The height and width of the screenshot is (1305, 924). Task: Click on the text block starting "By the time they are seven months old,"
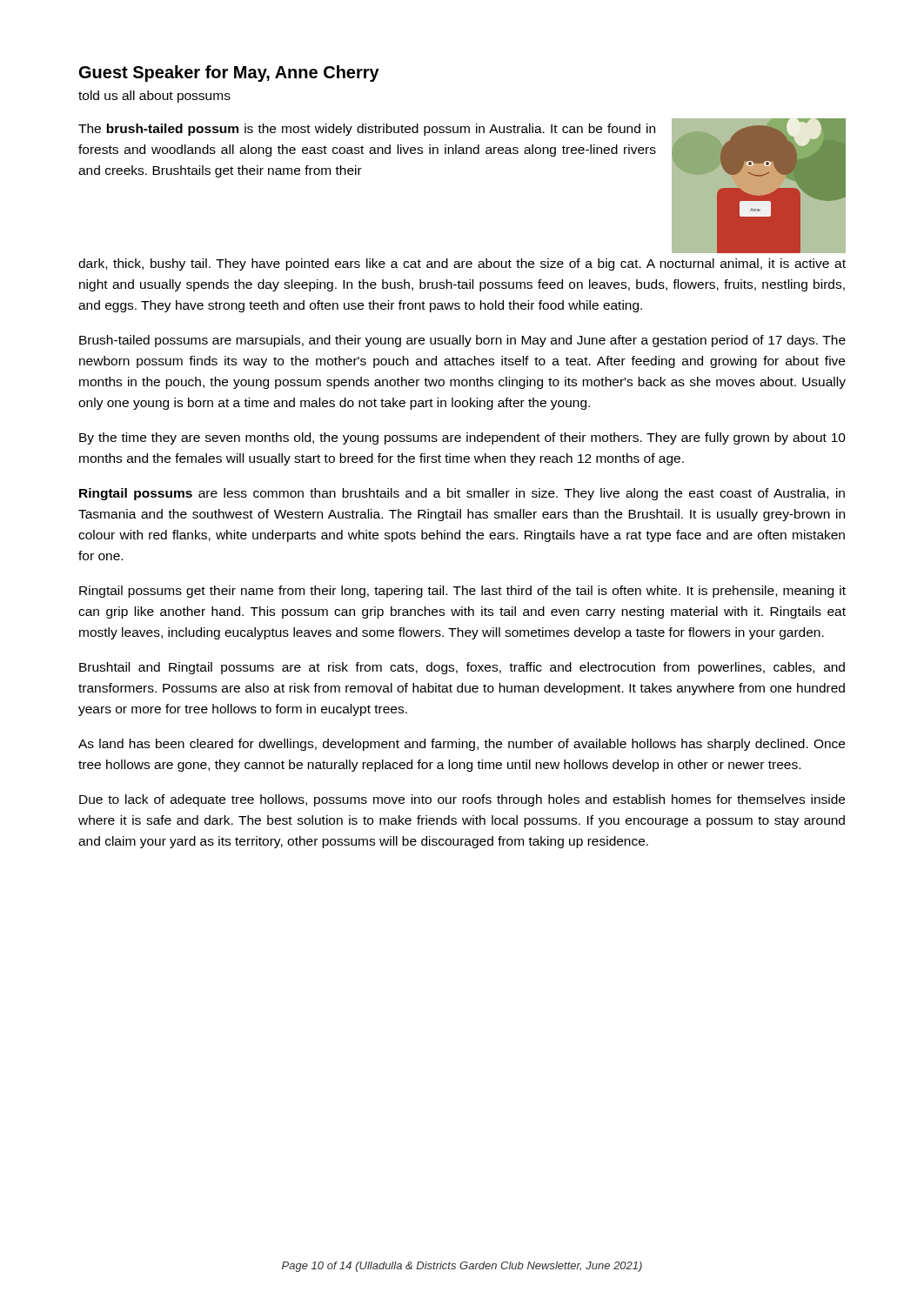click(462, 448)
